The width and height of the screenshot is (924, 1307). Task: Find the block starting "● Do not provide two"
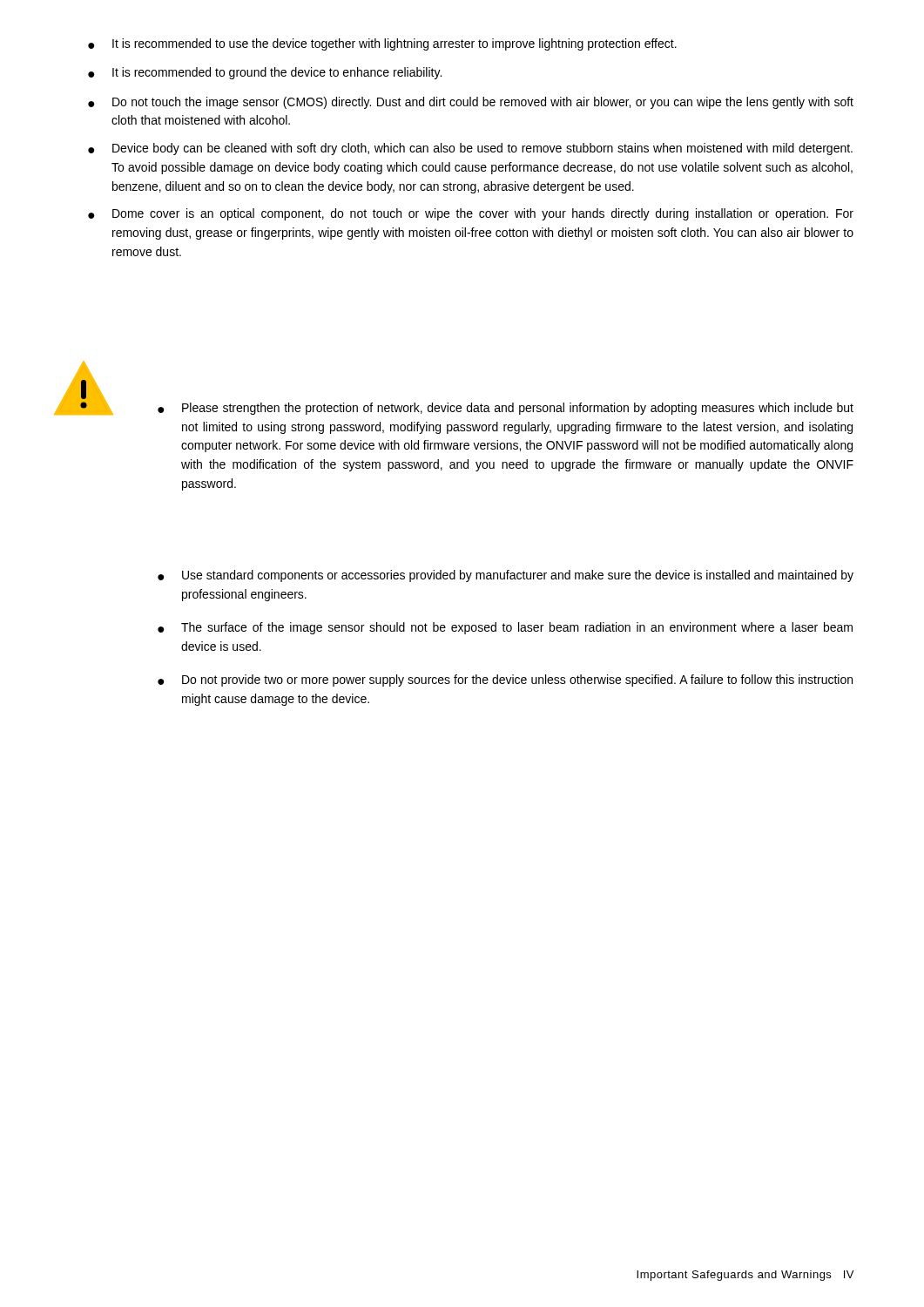[505, 690]
